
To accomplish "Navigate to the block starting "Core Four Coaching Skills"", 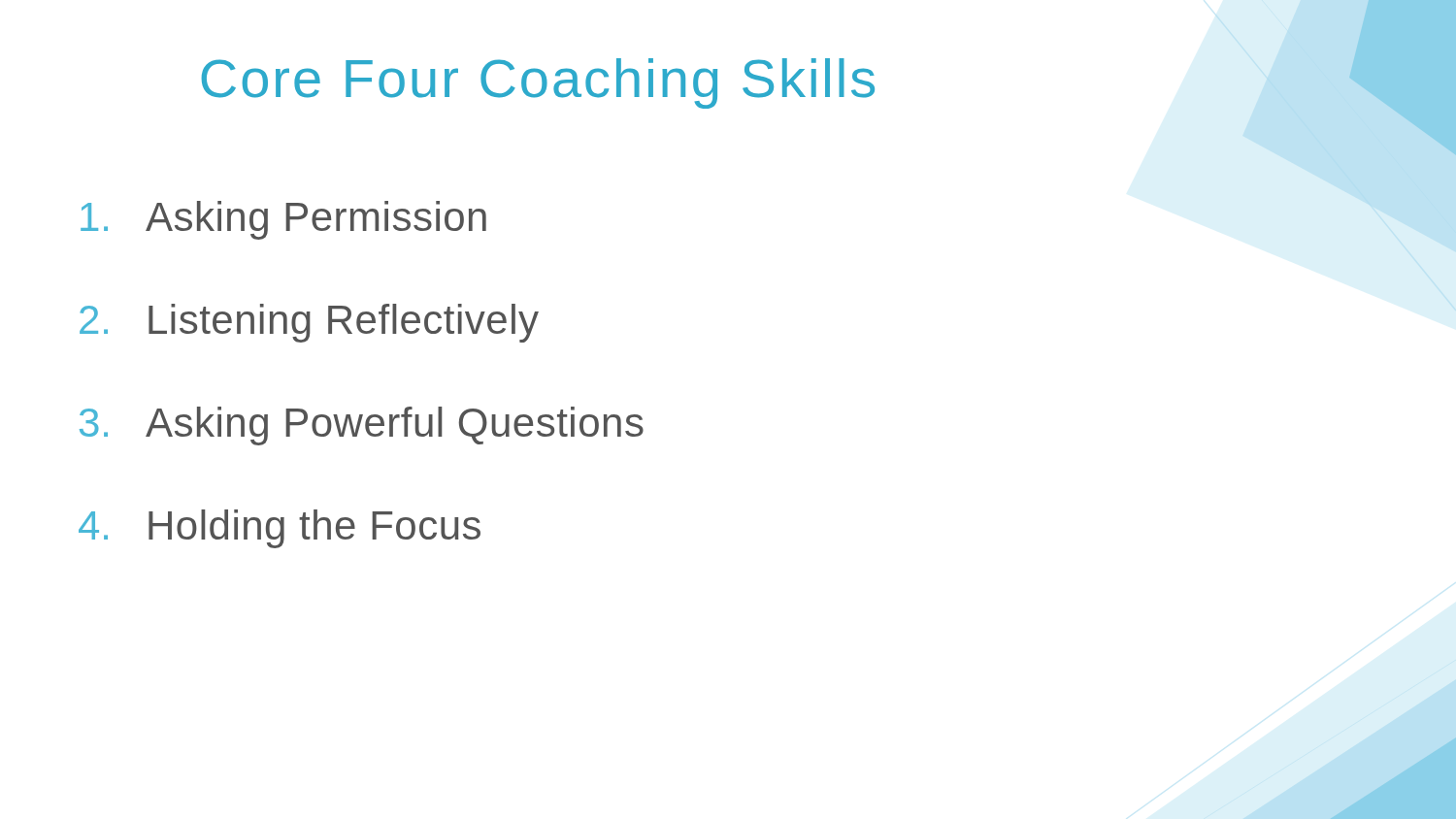I will tap(539, 78).
